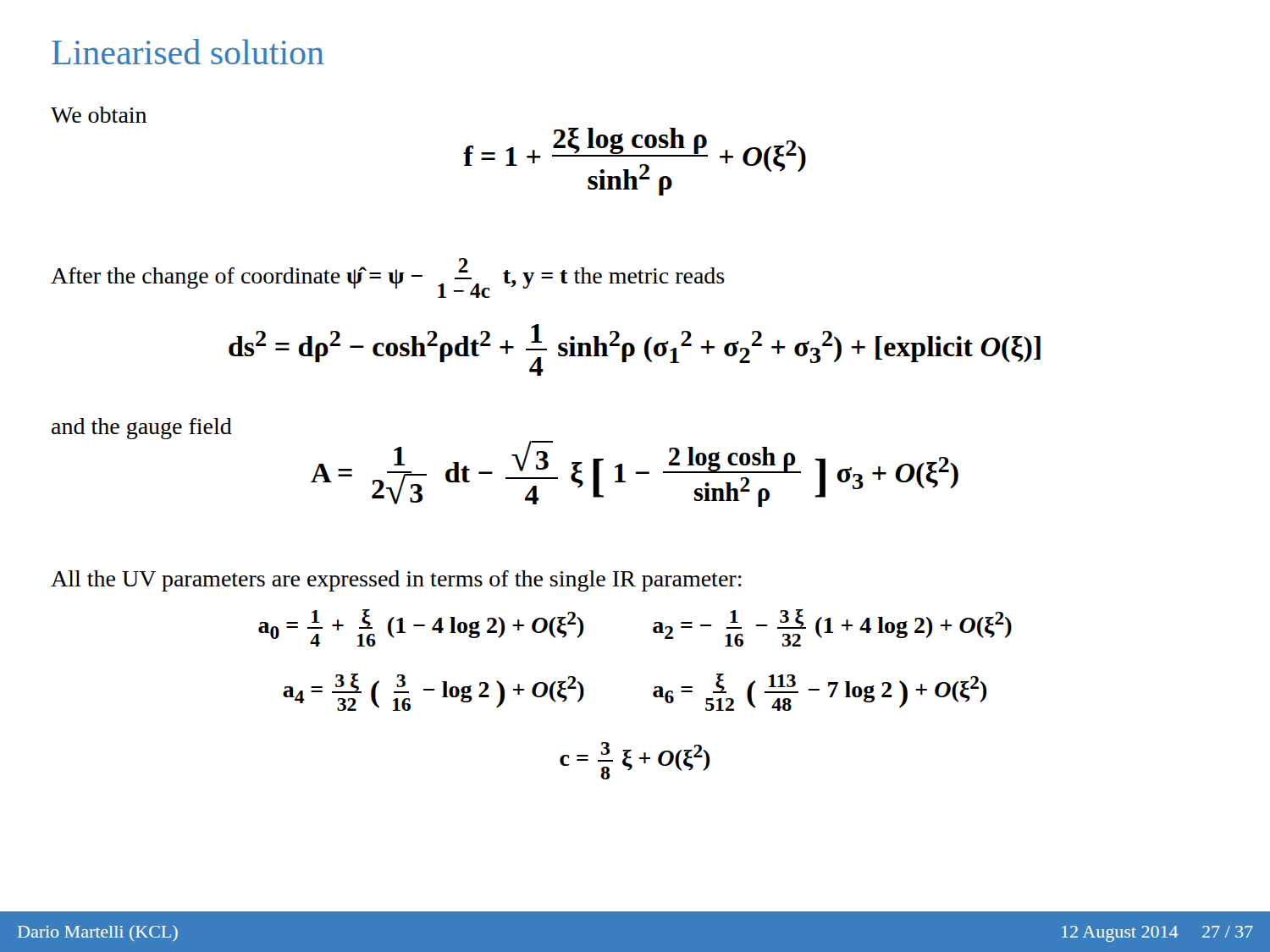Click on the region starting "We obtain"

(99, 115)
